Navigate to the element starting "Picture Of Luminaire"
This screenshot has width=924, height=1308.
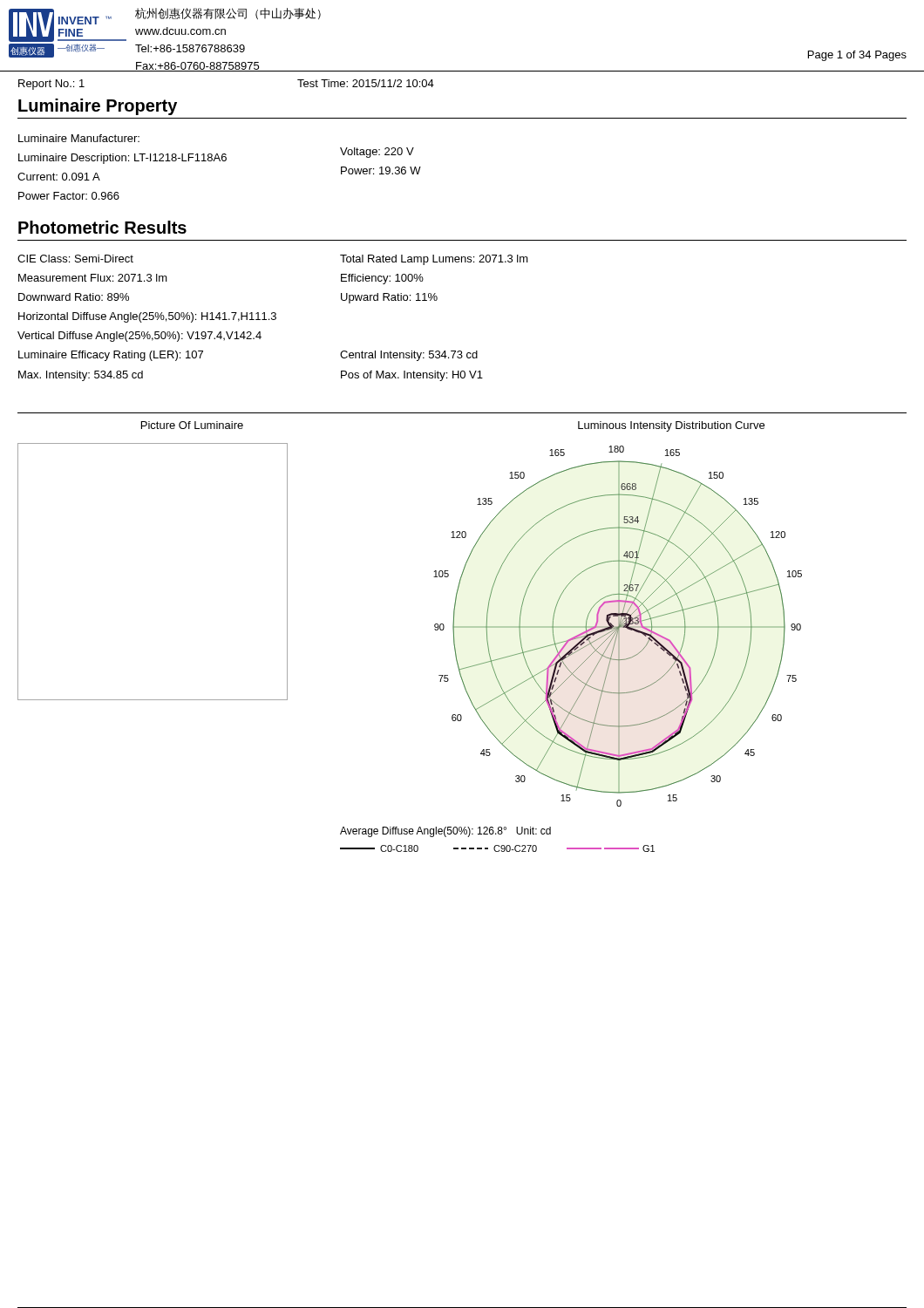point(192,425)
